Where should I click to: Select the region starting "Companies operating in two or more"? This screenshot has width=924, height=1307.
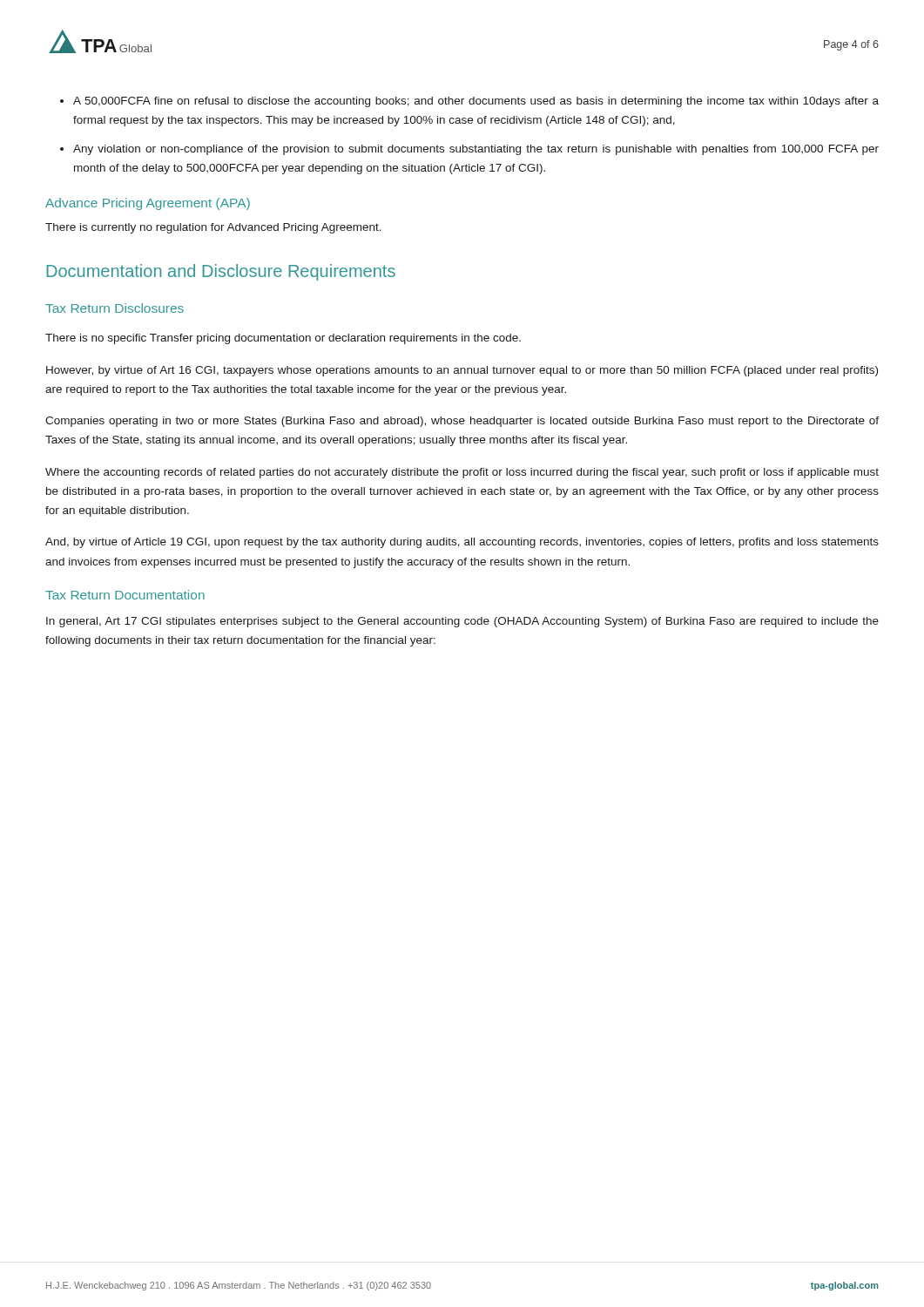pyautogui.click(x=462, y=430)
